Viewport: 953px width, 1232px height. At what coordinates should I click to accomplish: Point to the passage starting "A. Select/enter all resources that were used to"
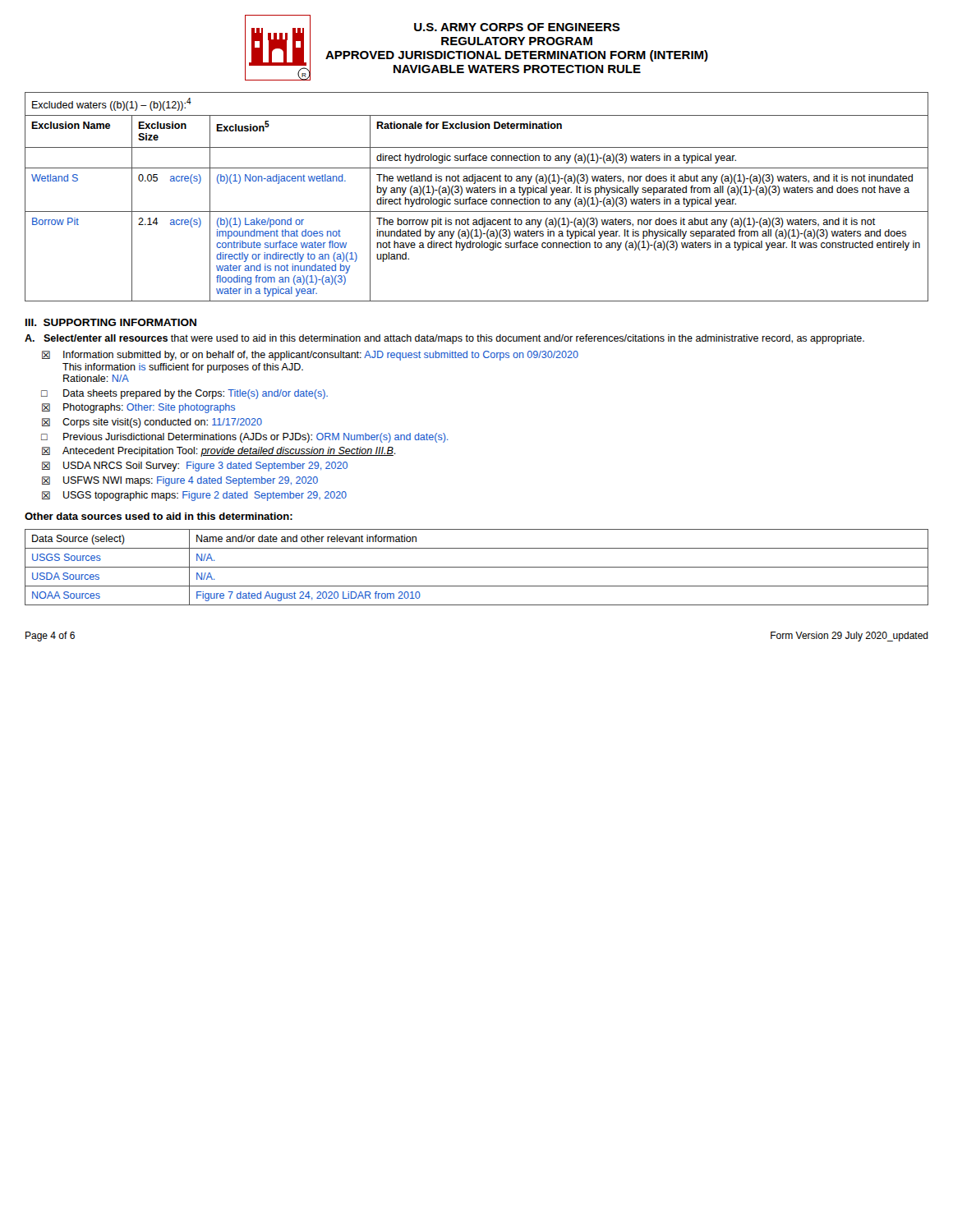coord(445,338)
